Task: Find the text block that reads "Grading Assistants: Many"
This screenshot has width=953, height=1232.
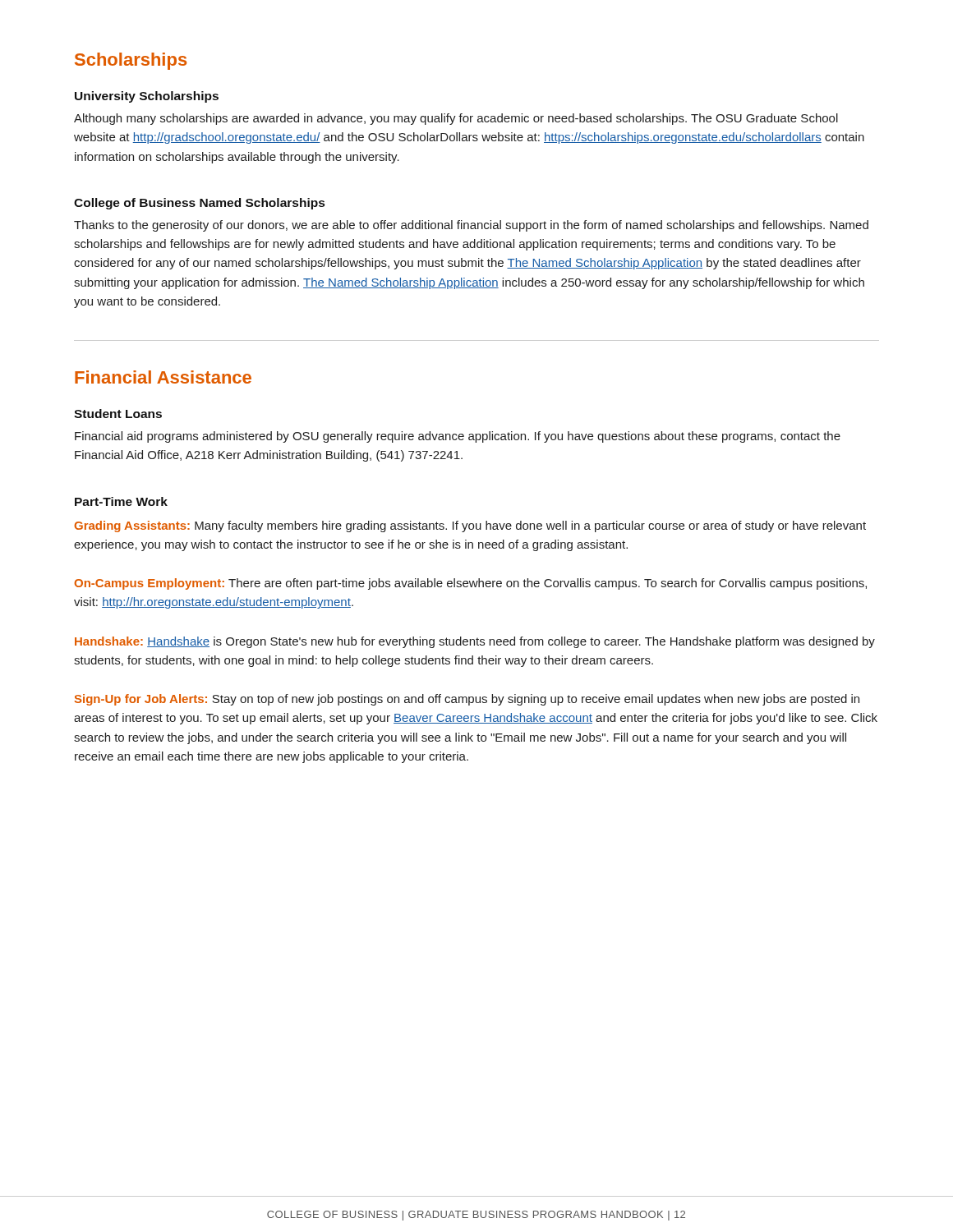Action: pos(470,534)
